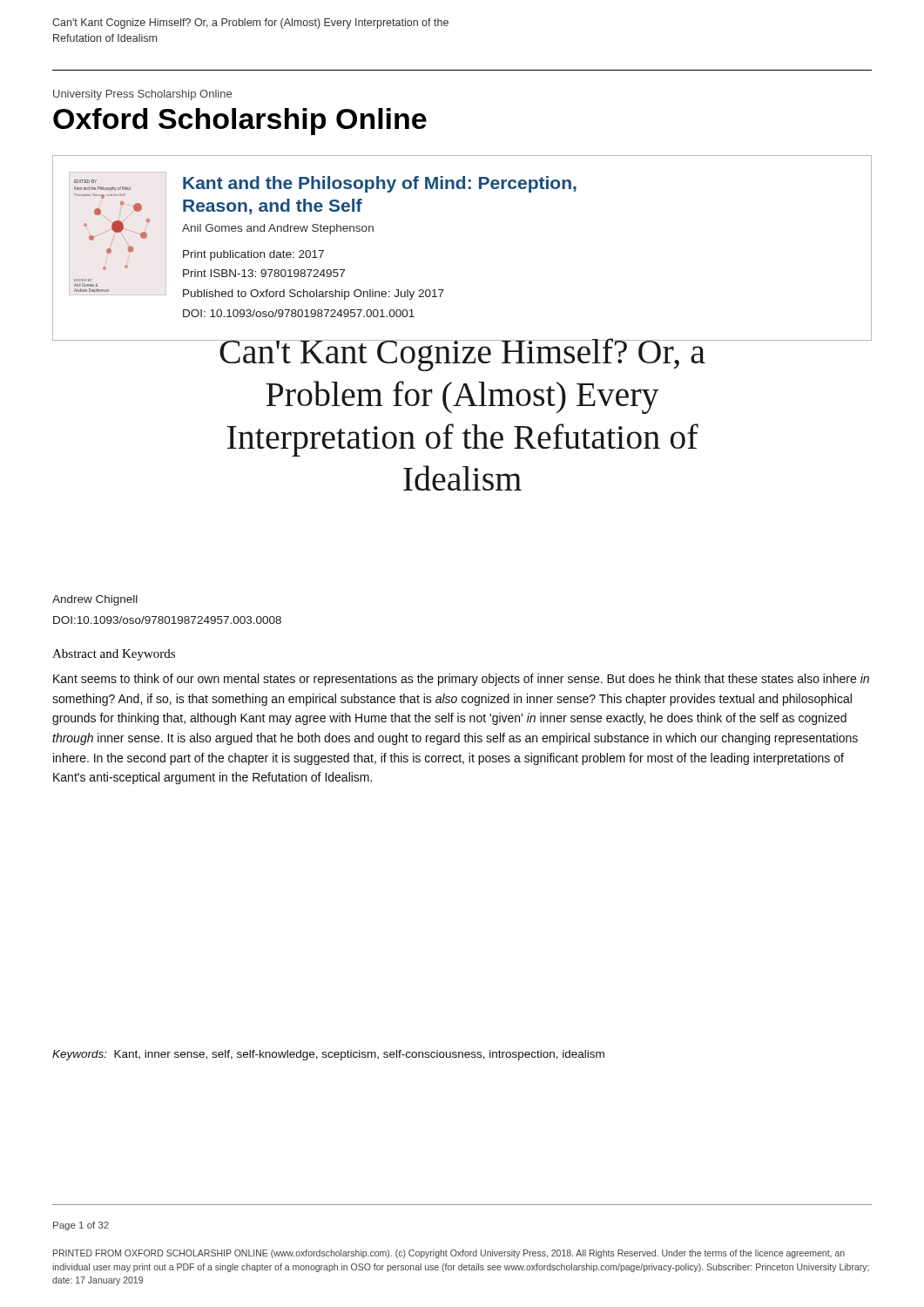The image size is (924, 1307).
Task: Locate the block starting "Keywords: Kant, inner"
Action: [329, 1054]
